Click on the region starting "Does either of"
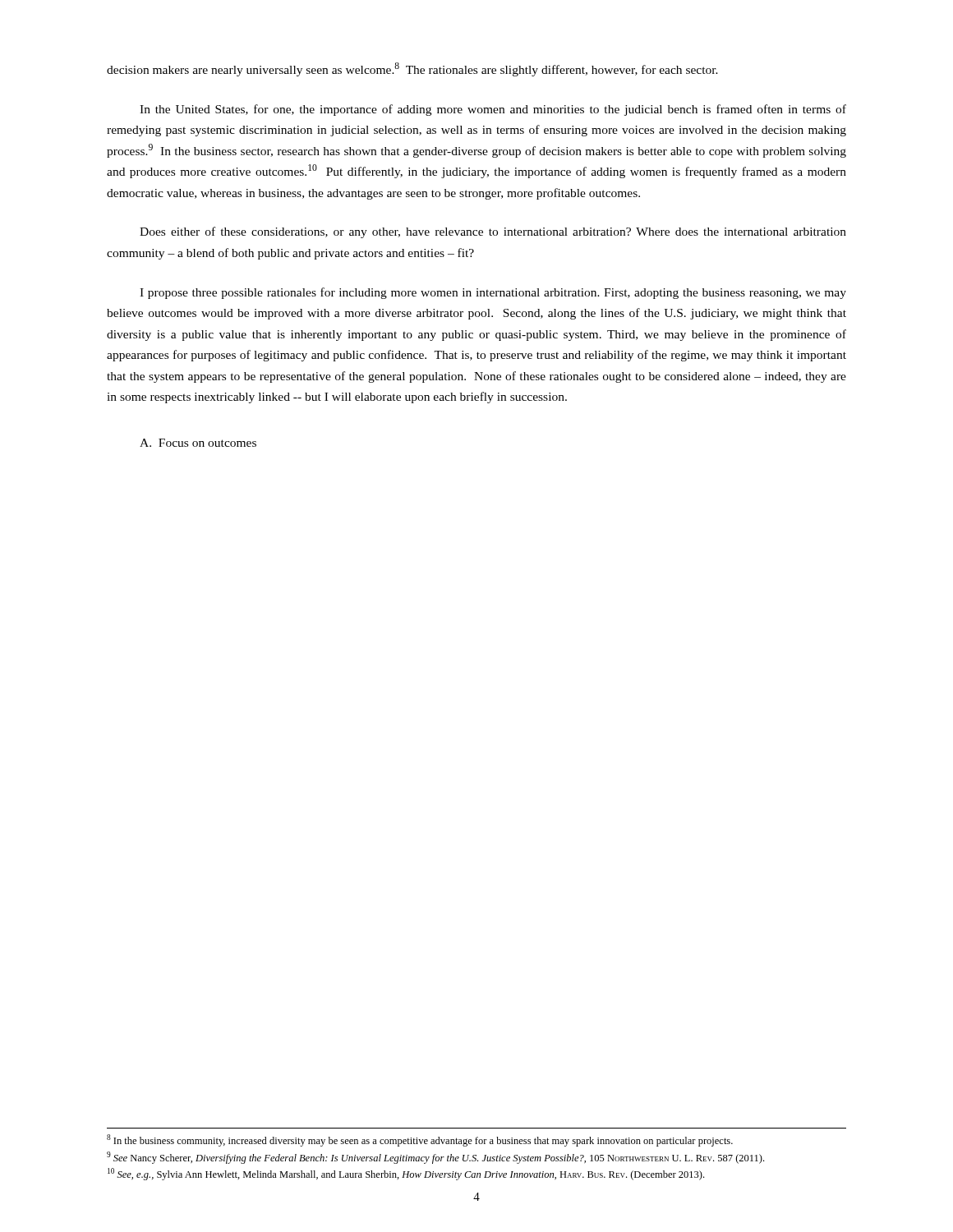Image resolution: width=953 pixels, height=1232 pixels. pos(476,242)
